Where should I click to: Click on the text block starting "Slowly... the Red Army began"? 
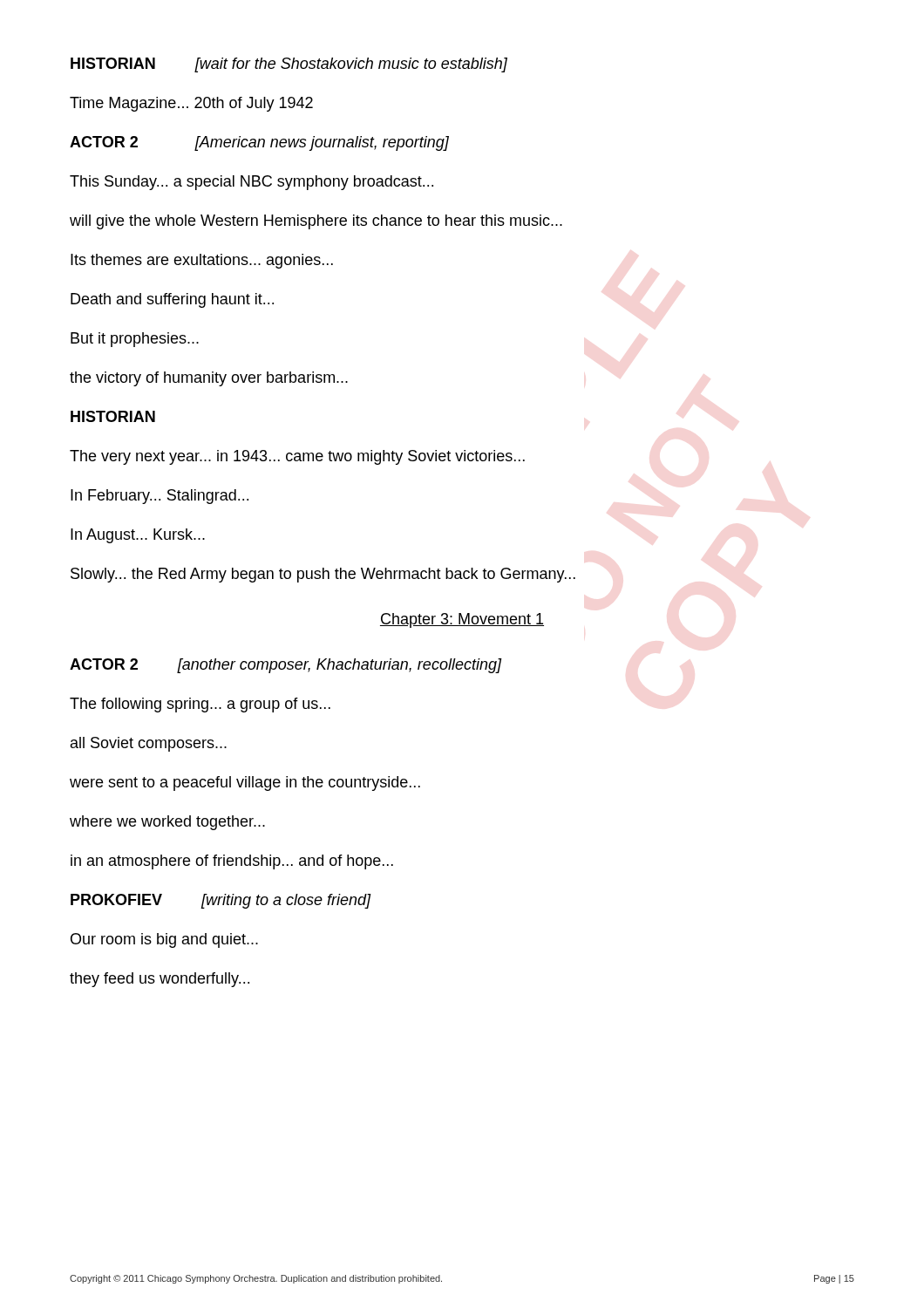pos(323,574)
